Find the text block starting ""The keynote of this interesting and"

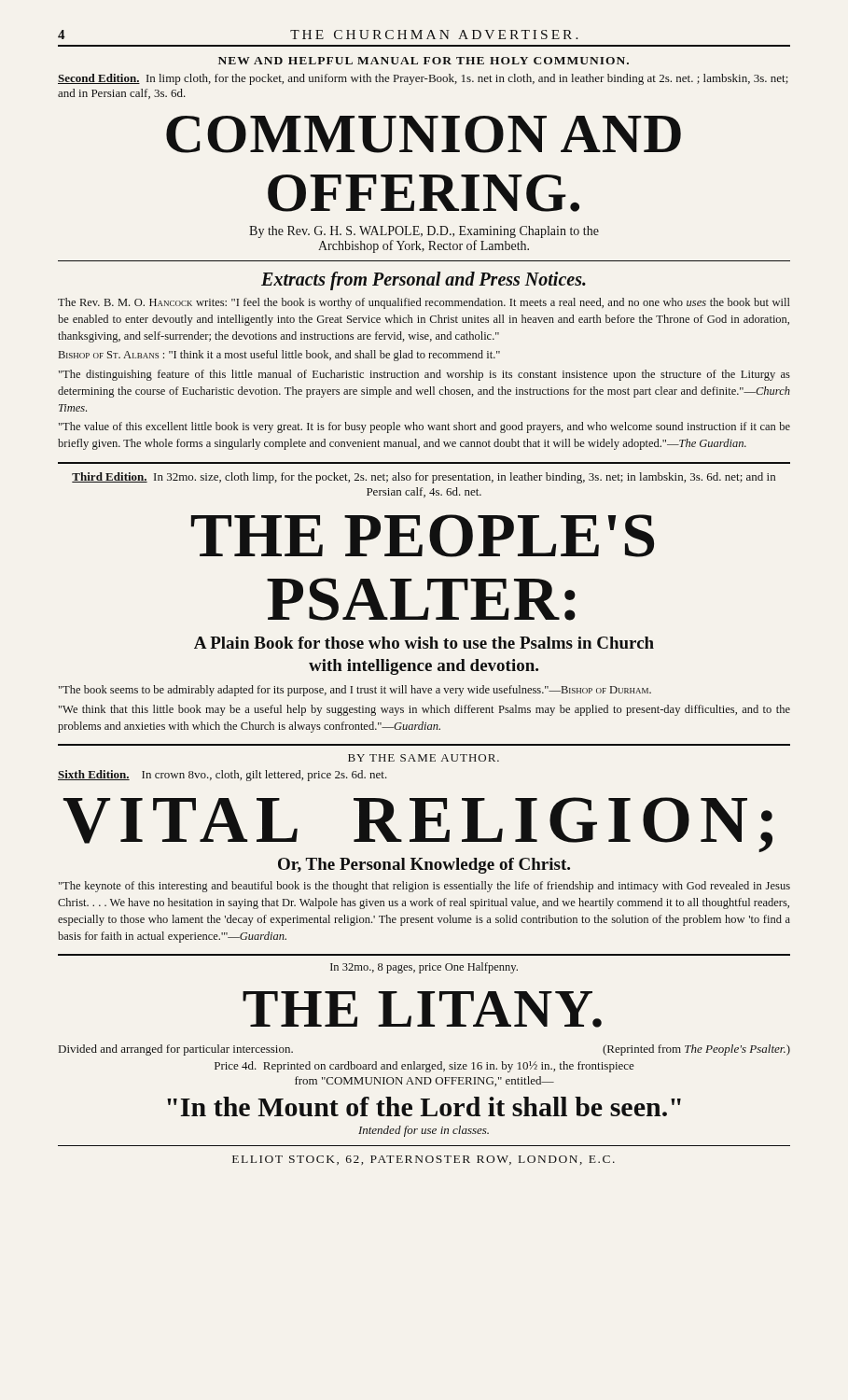(x=424, y=912)
